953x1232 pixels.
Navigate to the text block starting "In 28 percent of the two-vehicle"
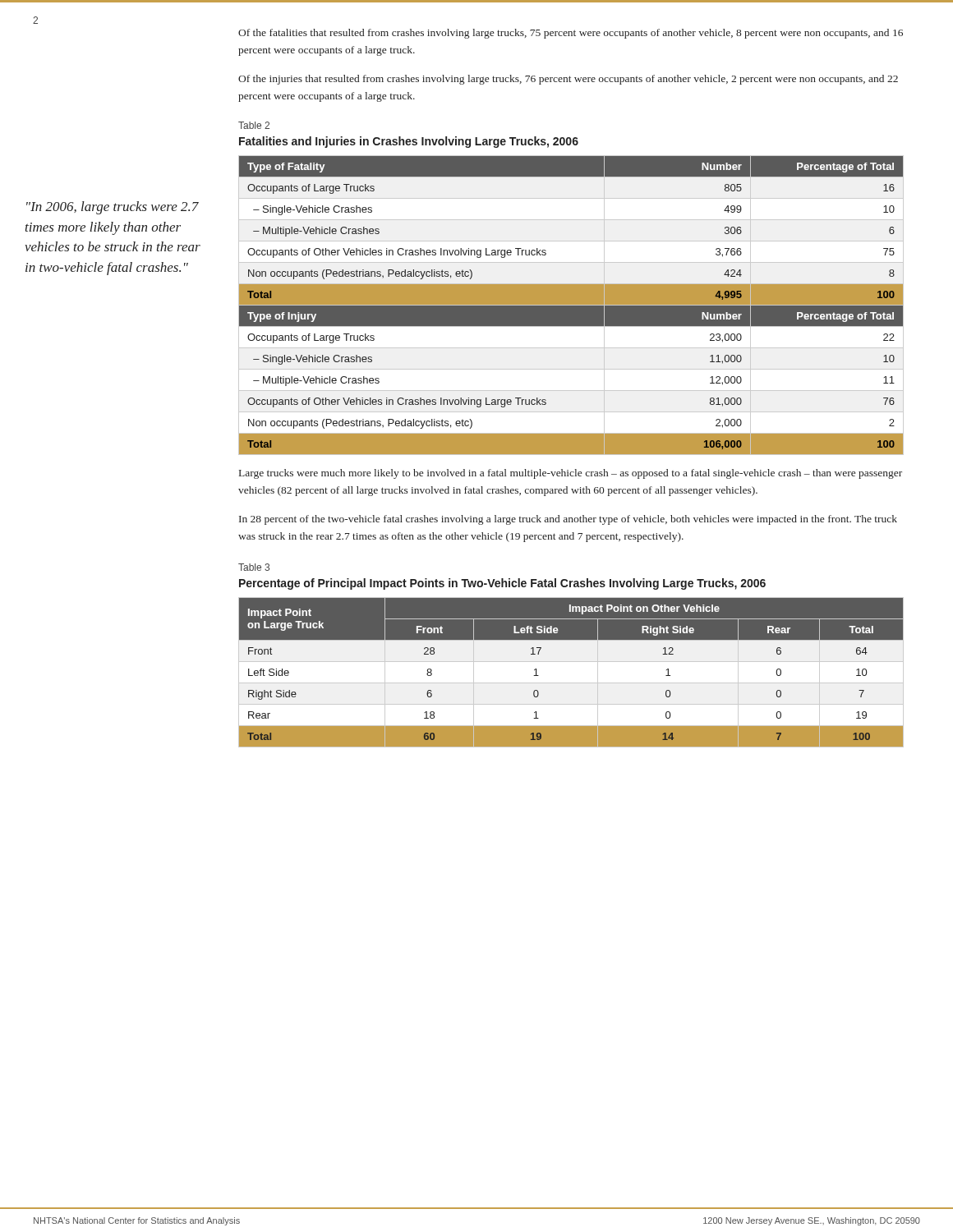pos(568,527)
